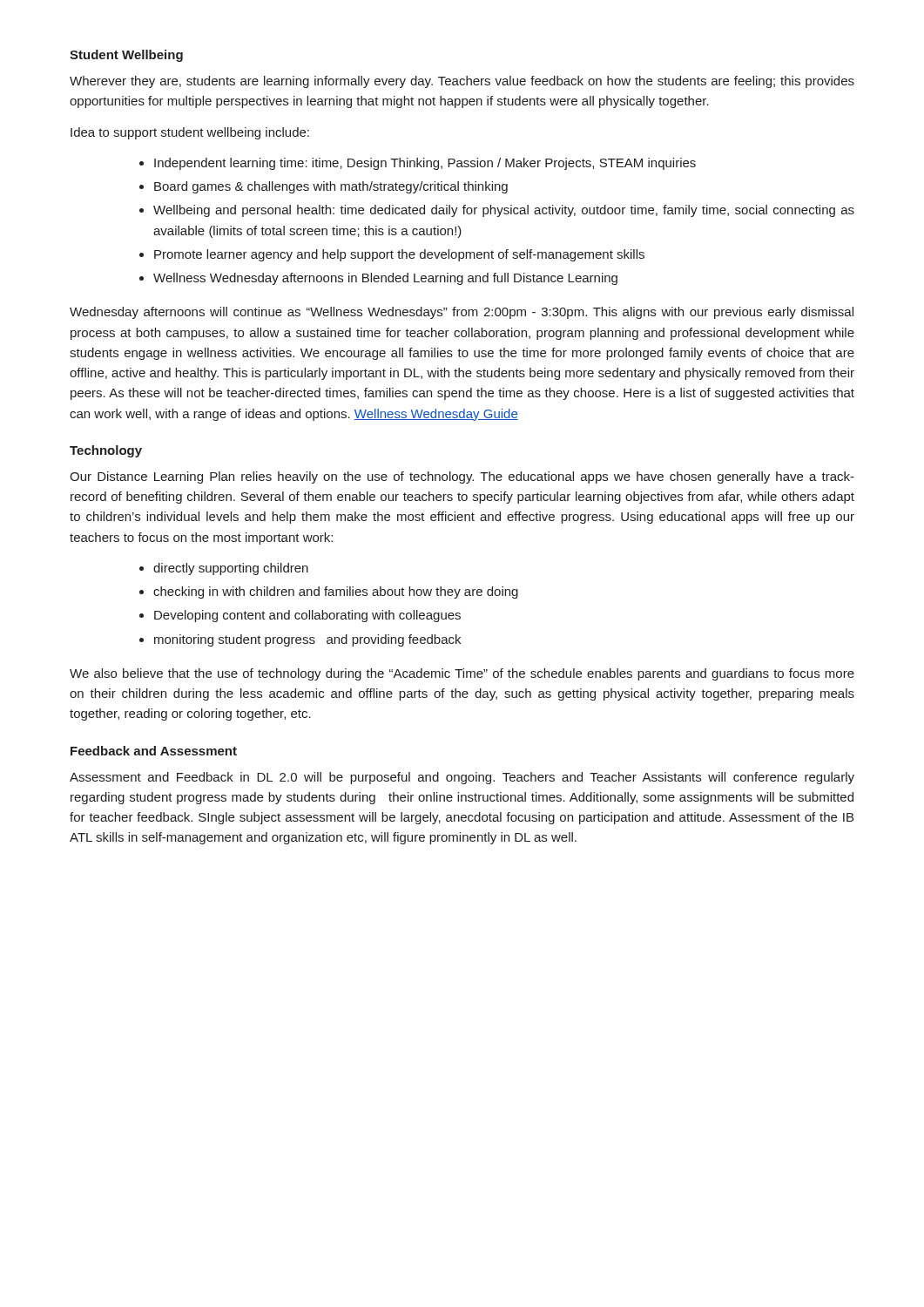Click on the list item containing "Board games & challenges"
Image resolution: width=924 pixels, height=1307 pixels.
(331, 186)
